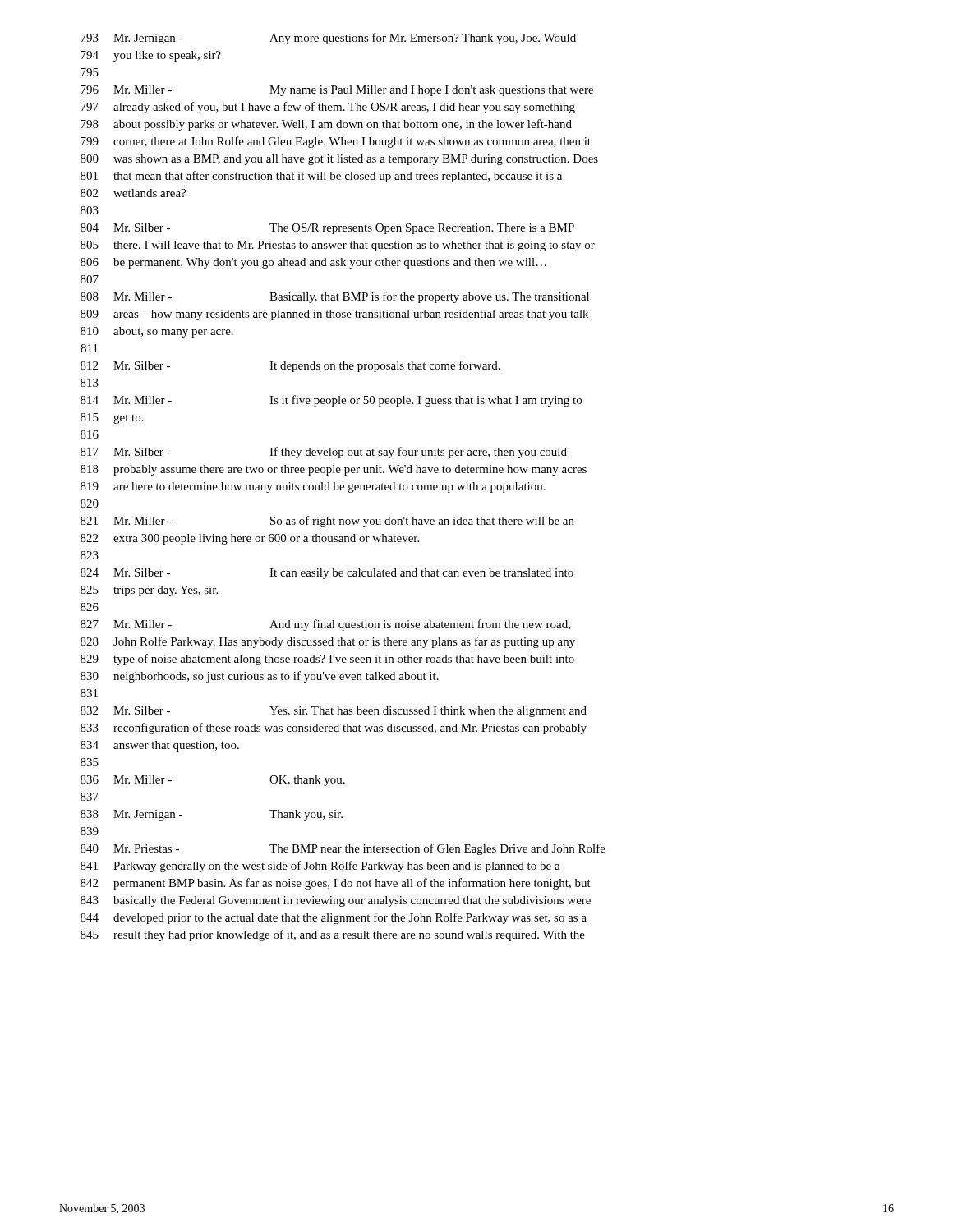953x1232 pixels.
Task: Navigate to the text block starting "842 permanent BMP basin."
Action: [476, 883]
